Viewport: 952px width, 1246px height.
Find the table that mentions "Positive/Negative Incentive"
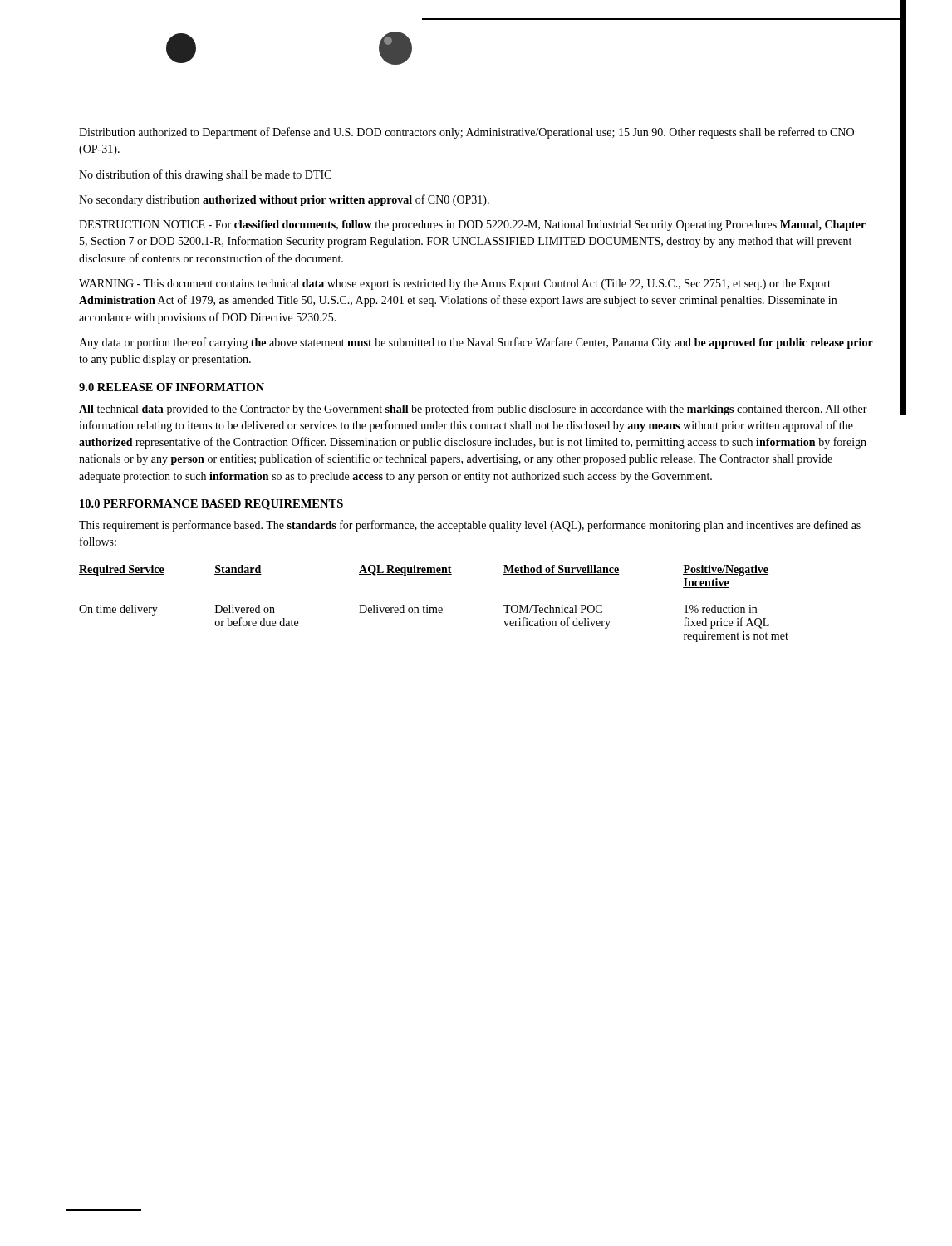click(x=478, y=604)
